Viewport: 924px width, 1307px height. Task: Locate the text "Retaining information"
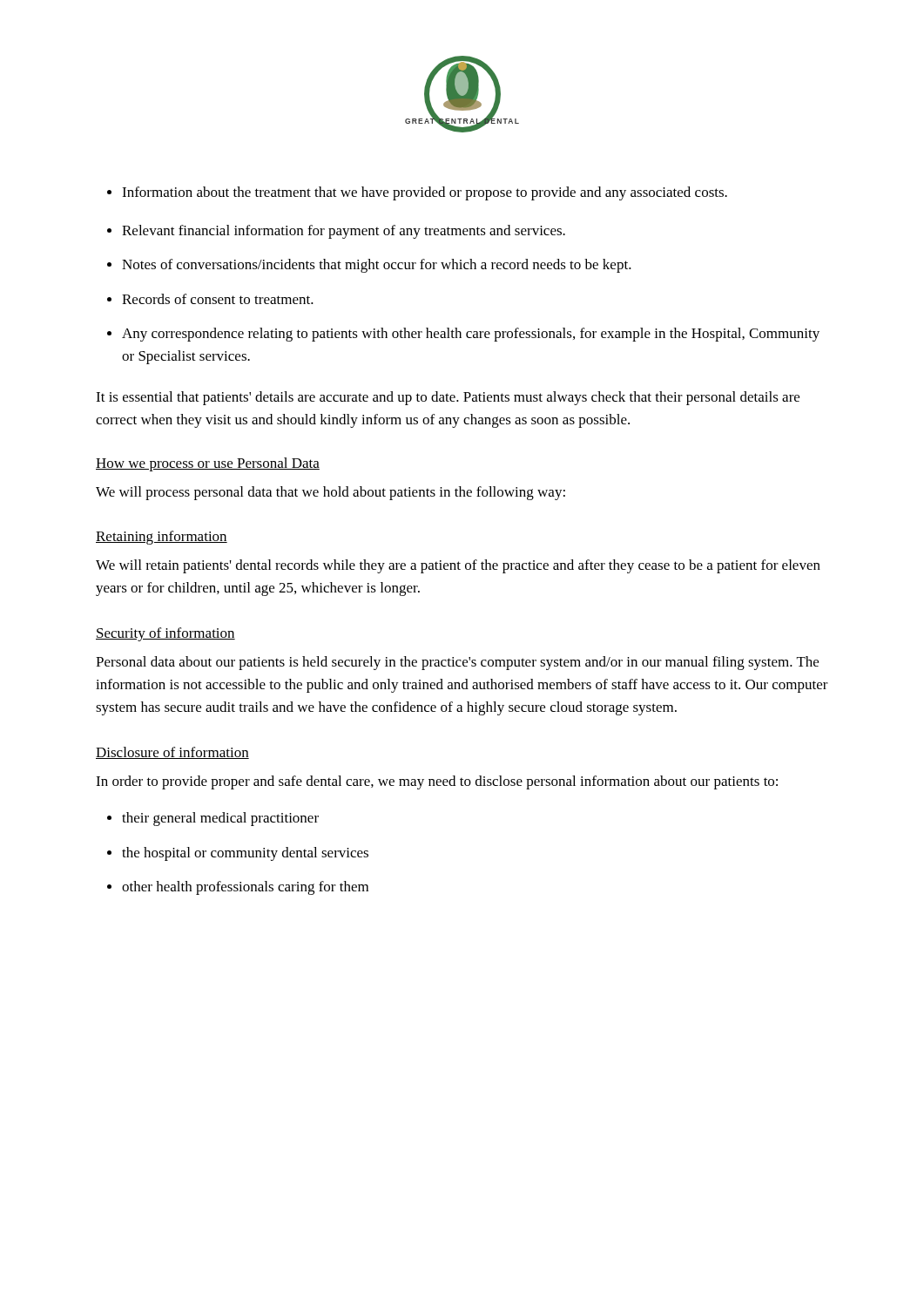click(161, 536)
